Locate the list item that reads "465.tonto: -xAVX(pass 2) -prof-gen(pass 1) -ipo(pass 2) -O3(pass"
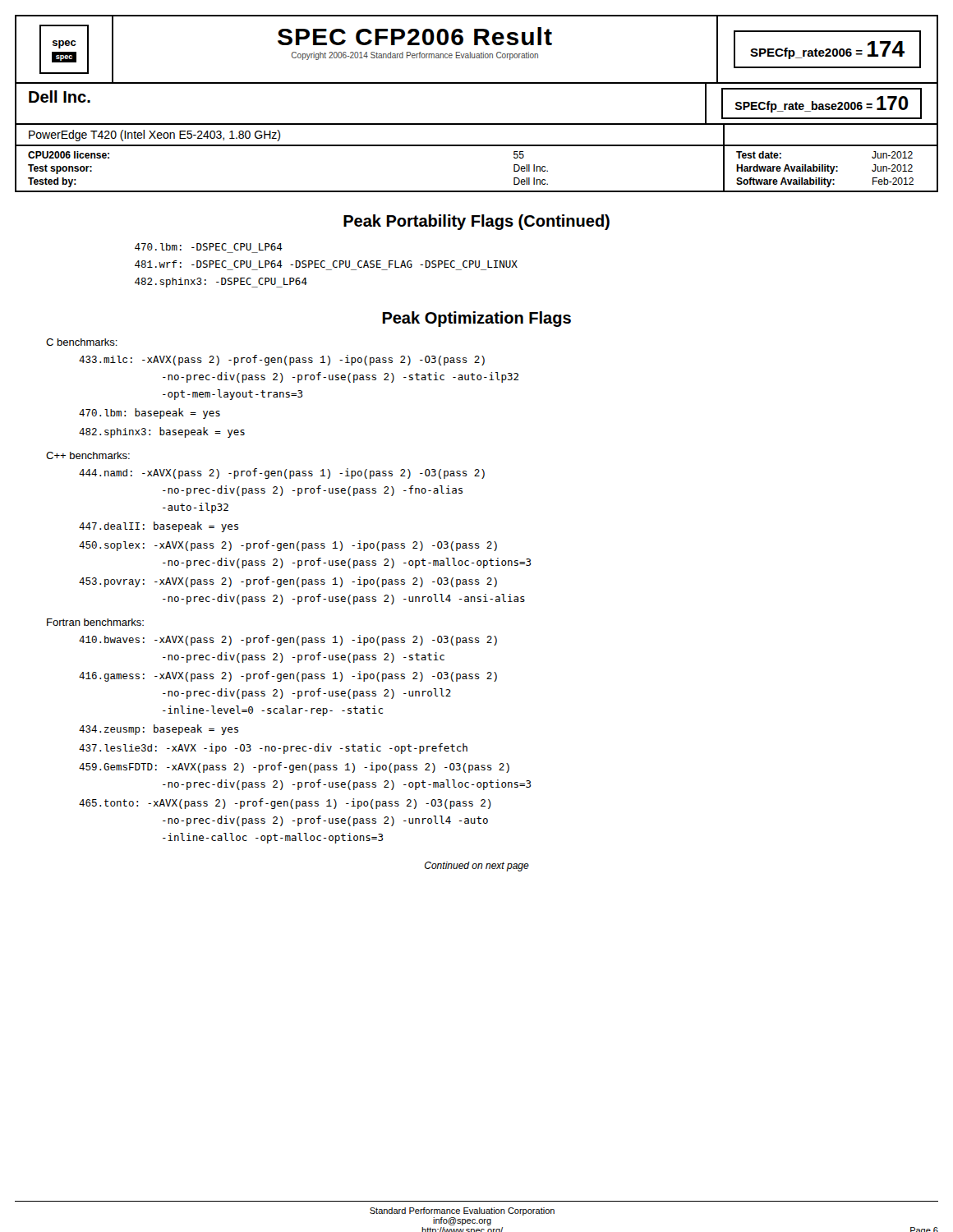The image size is (953, 1232). tap(286, 822)
